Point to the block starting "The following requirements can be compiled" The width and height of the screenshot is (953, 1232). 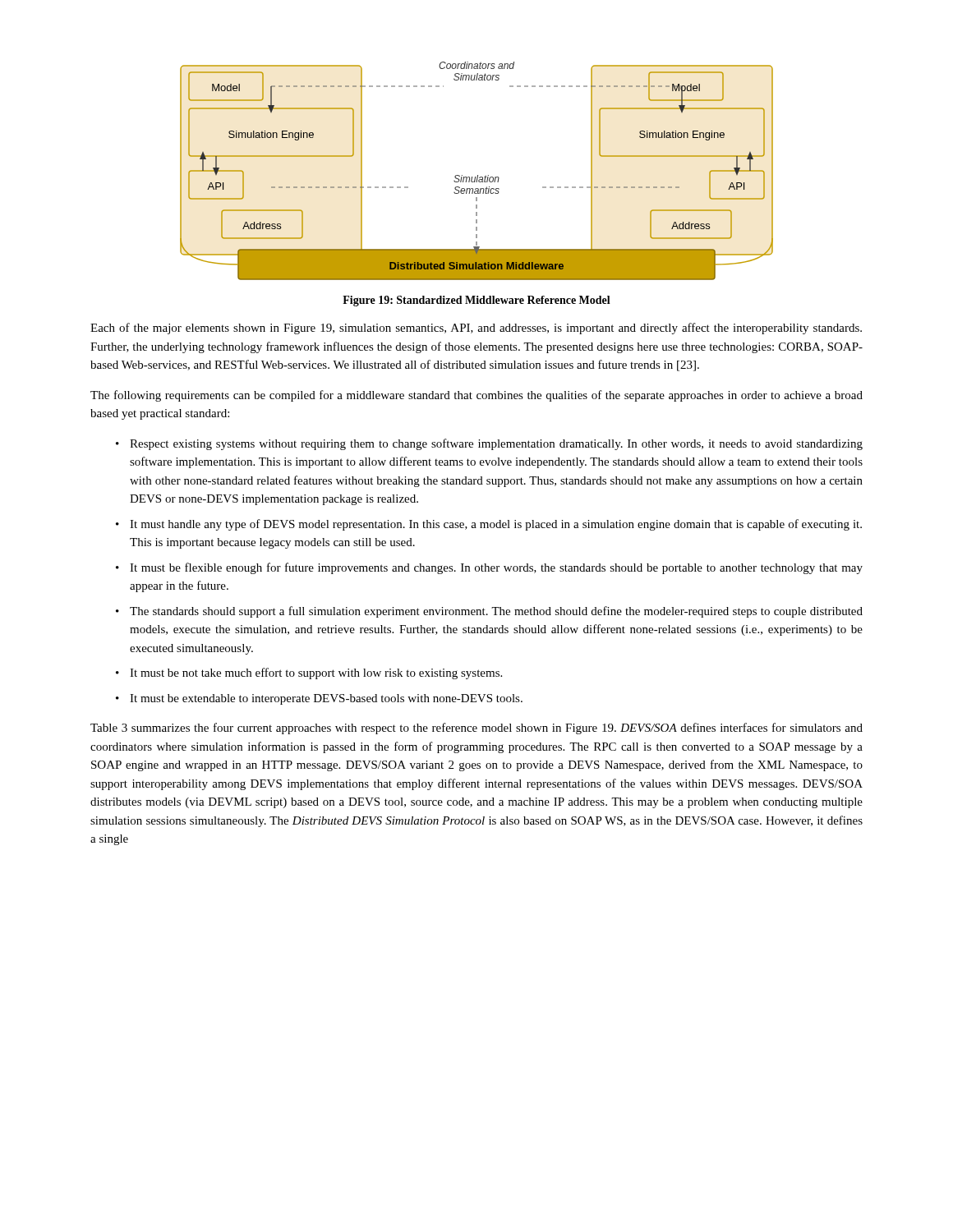[476, 404]
